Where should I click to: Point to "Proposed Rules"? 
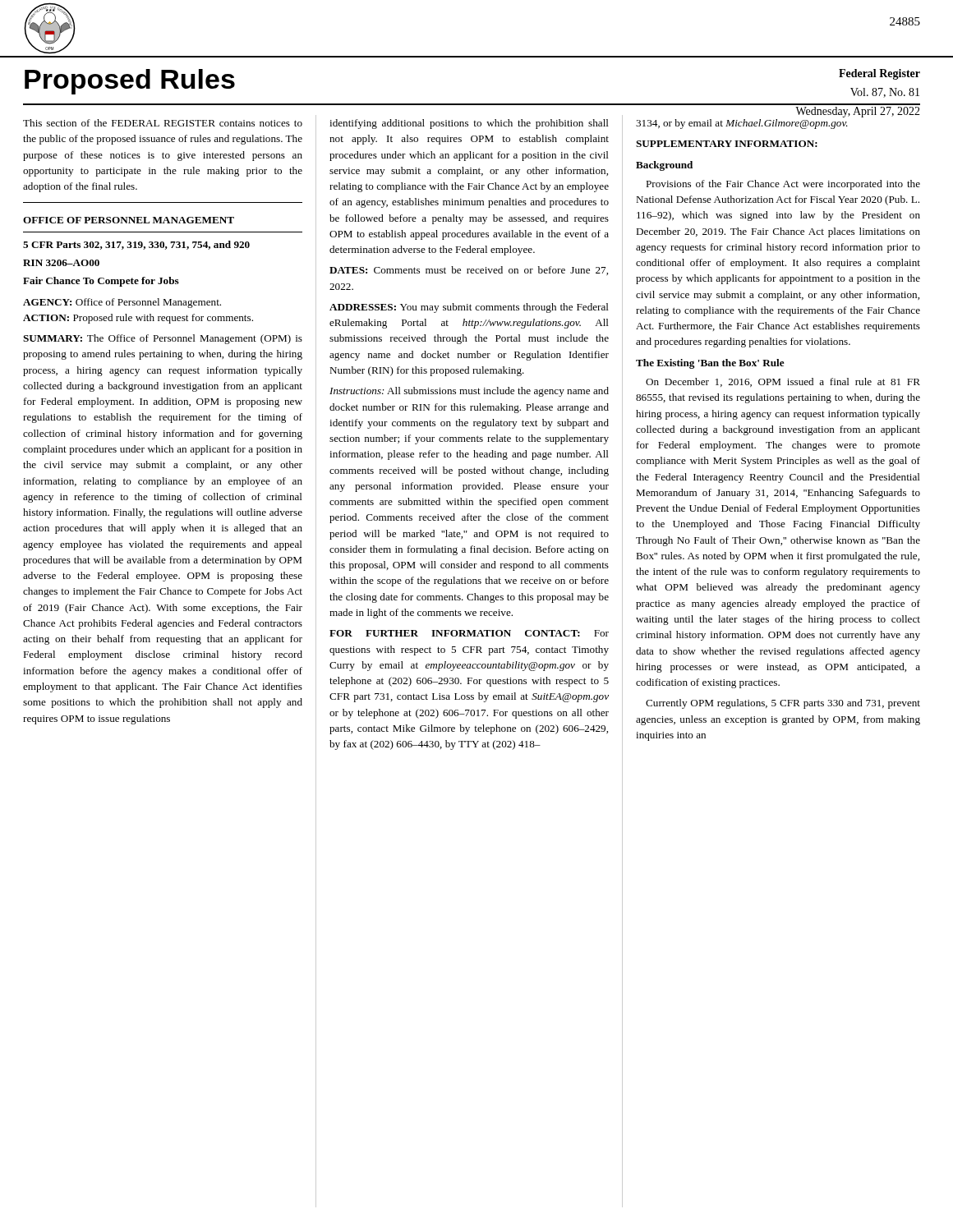coord(129,79)
